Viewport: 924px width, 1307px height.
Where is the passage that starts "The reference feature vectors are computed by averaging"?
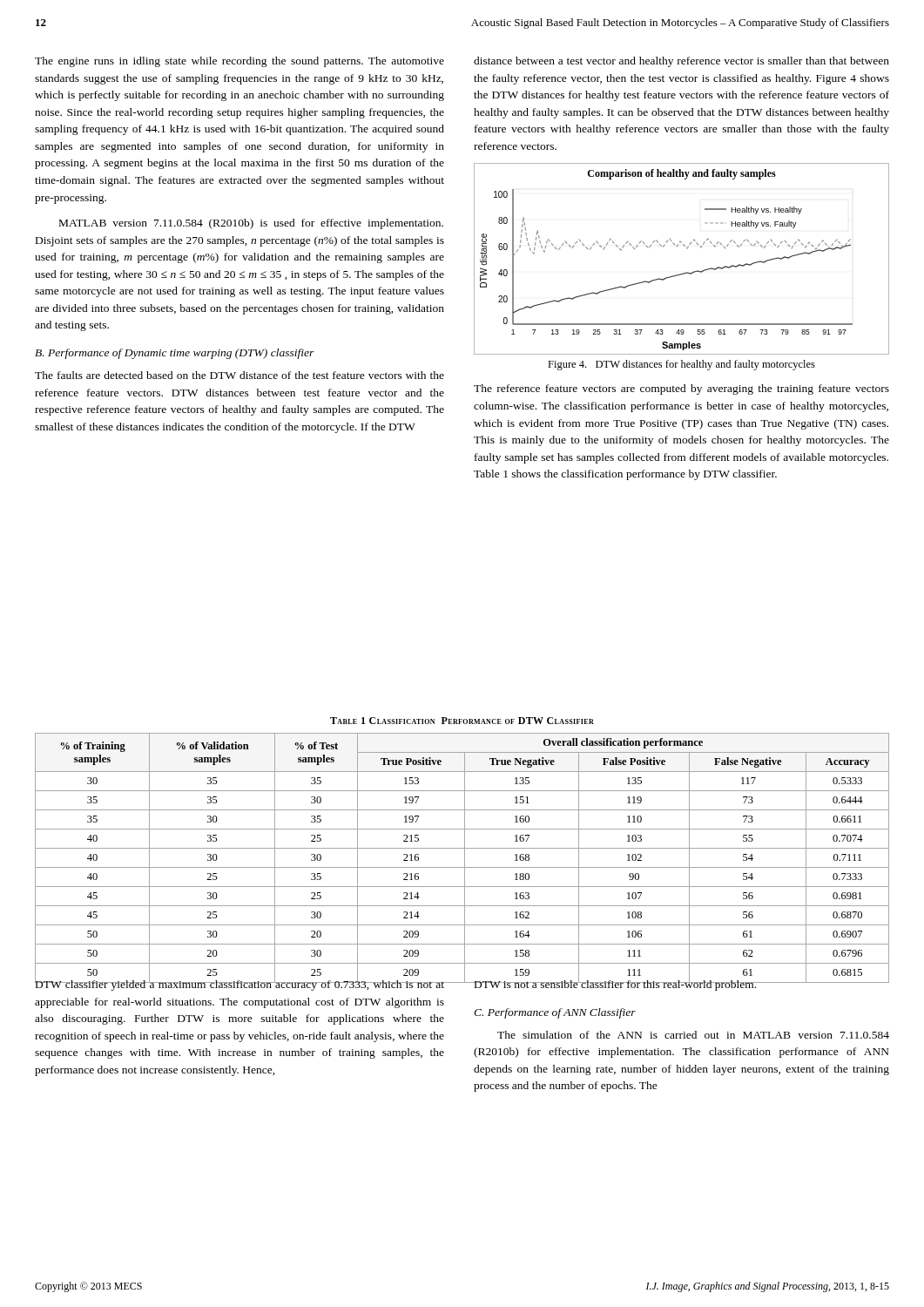[681, 431]
